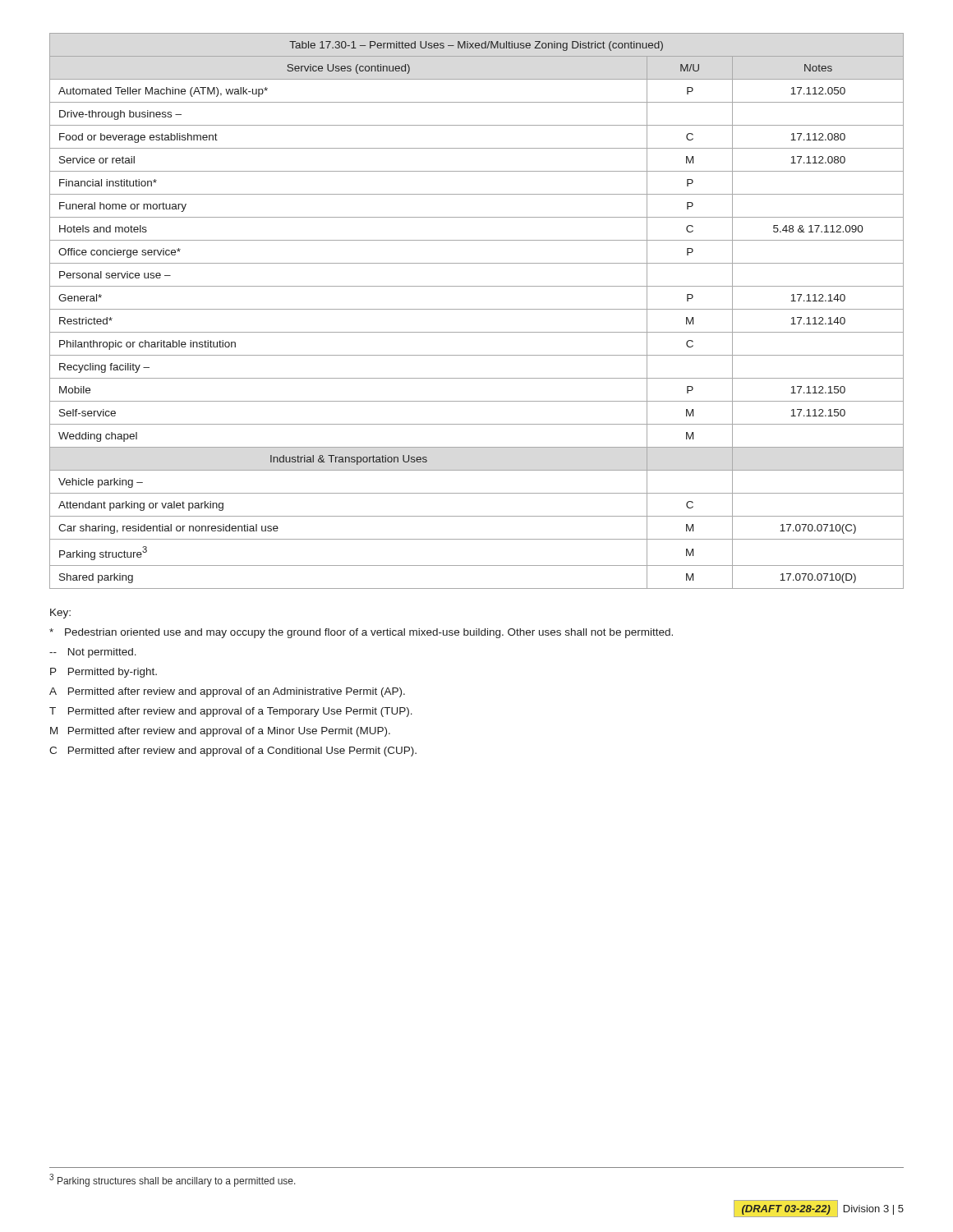Locate the table with the text "Philanthropic or charitable"
953x1232 pixels.
(476, 311)
